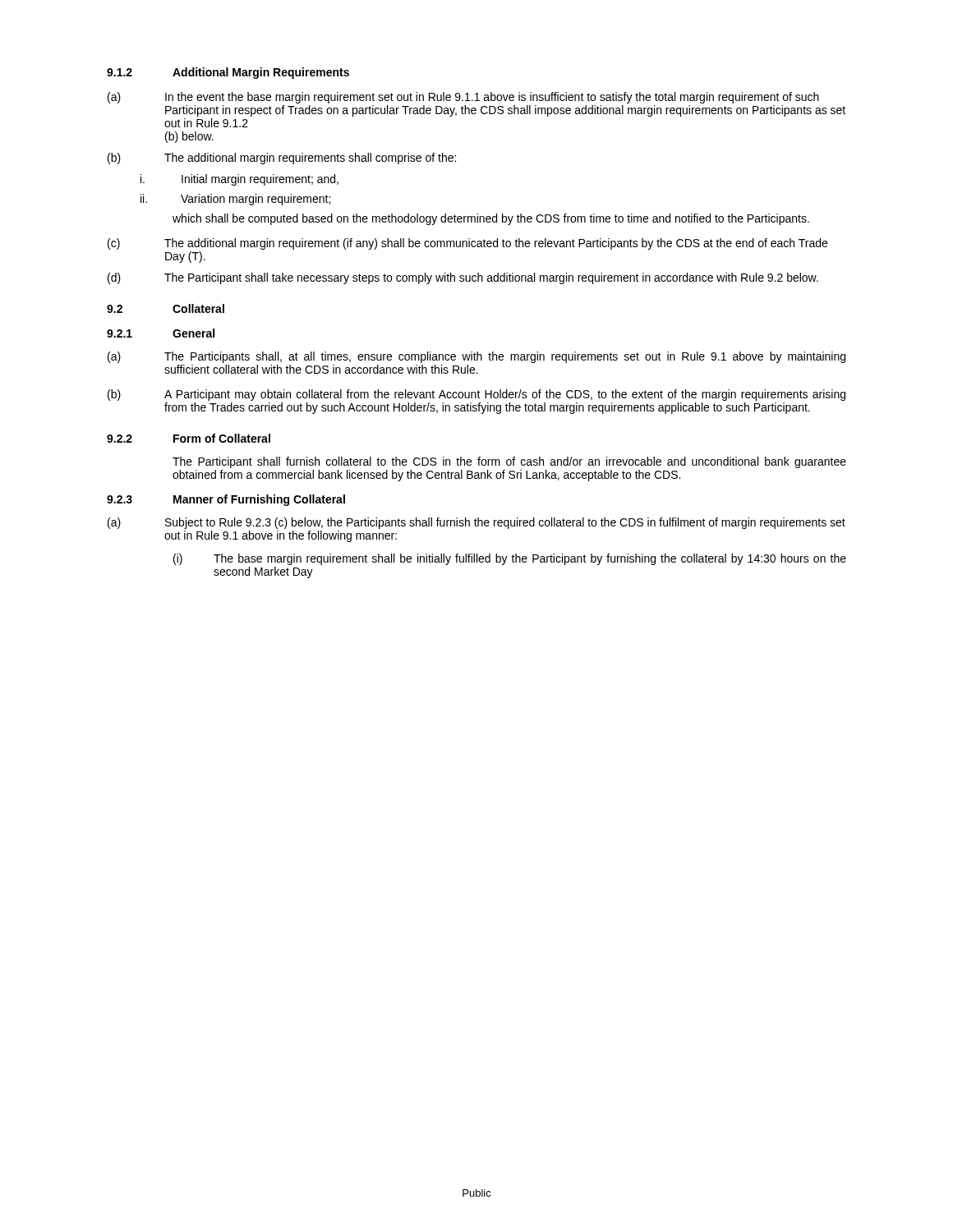This screenshot has height=1232, width=953.
Task: Navigate to the text starting "9.2.1 General"
Action: point(161,333)
